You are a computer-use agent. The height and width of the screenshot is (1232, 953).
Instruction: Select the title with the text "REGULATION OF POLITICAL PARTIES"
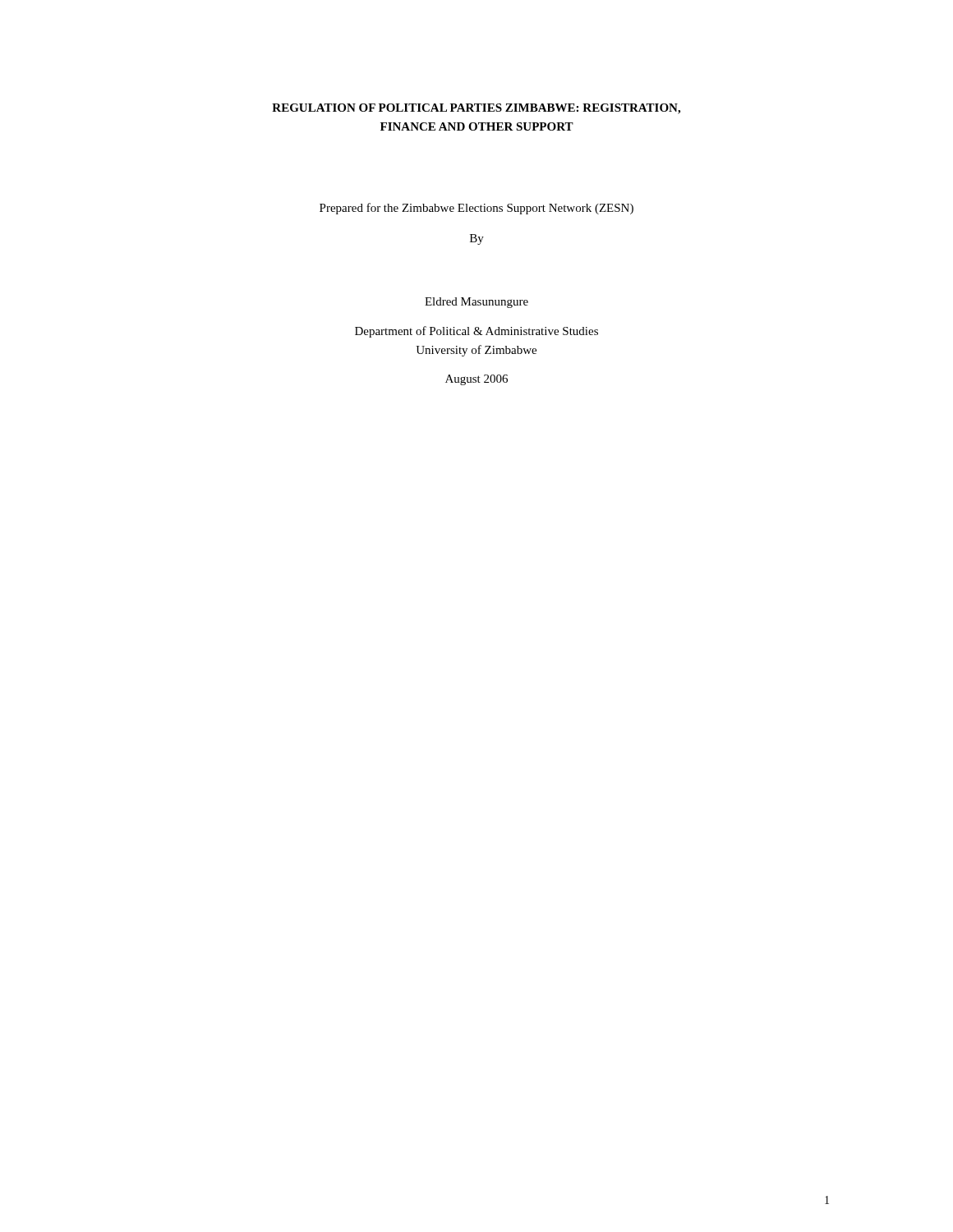476,117
